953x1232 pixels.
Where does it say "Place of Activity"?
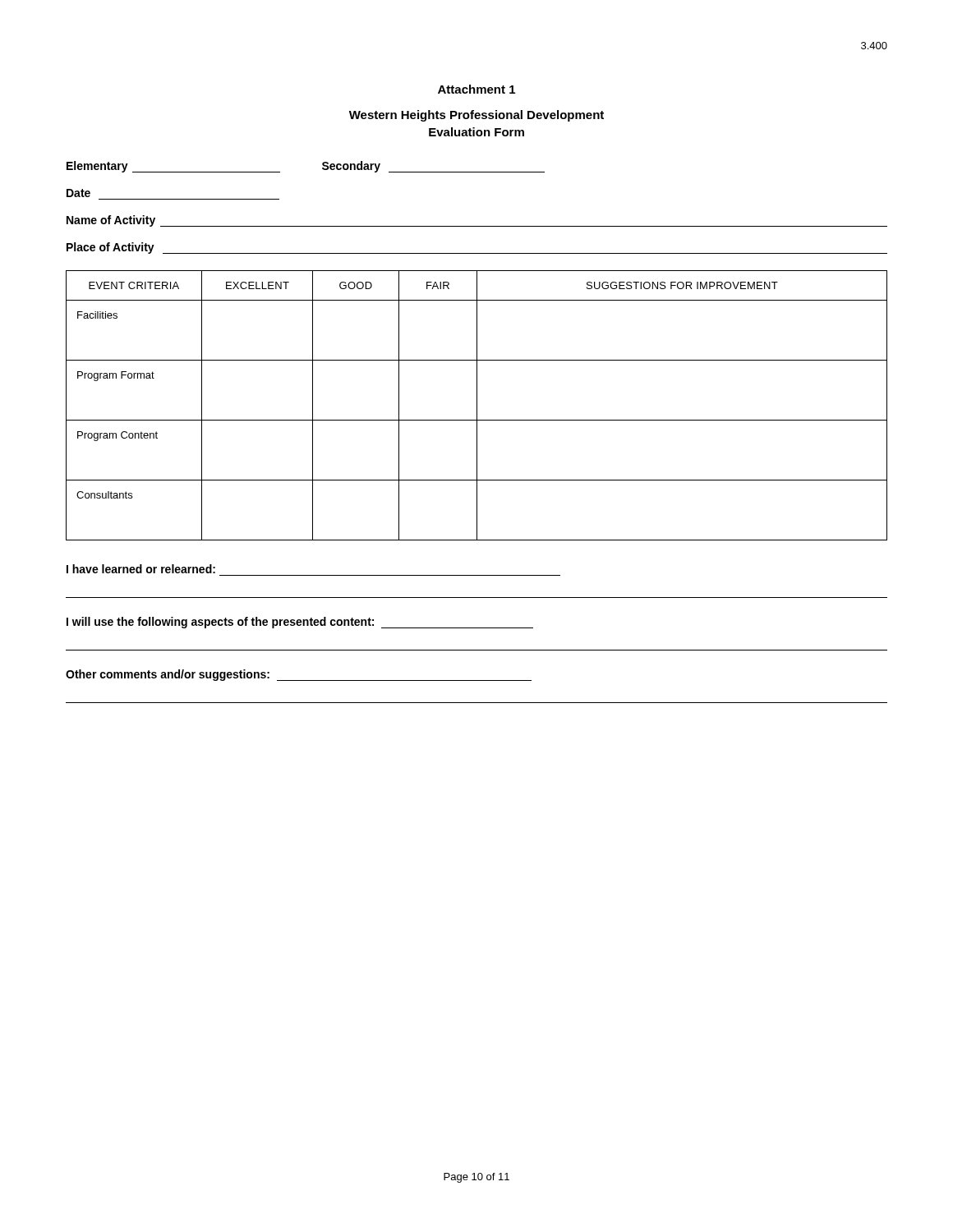[x=476, y=246]
